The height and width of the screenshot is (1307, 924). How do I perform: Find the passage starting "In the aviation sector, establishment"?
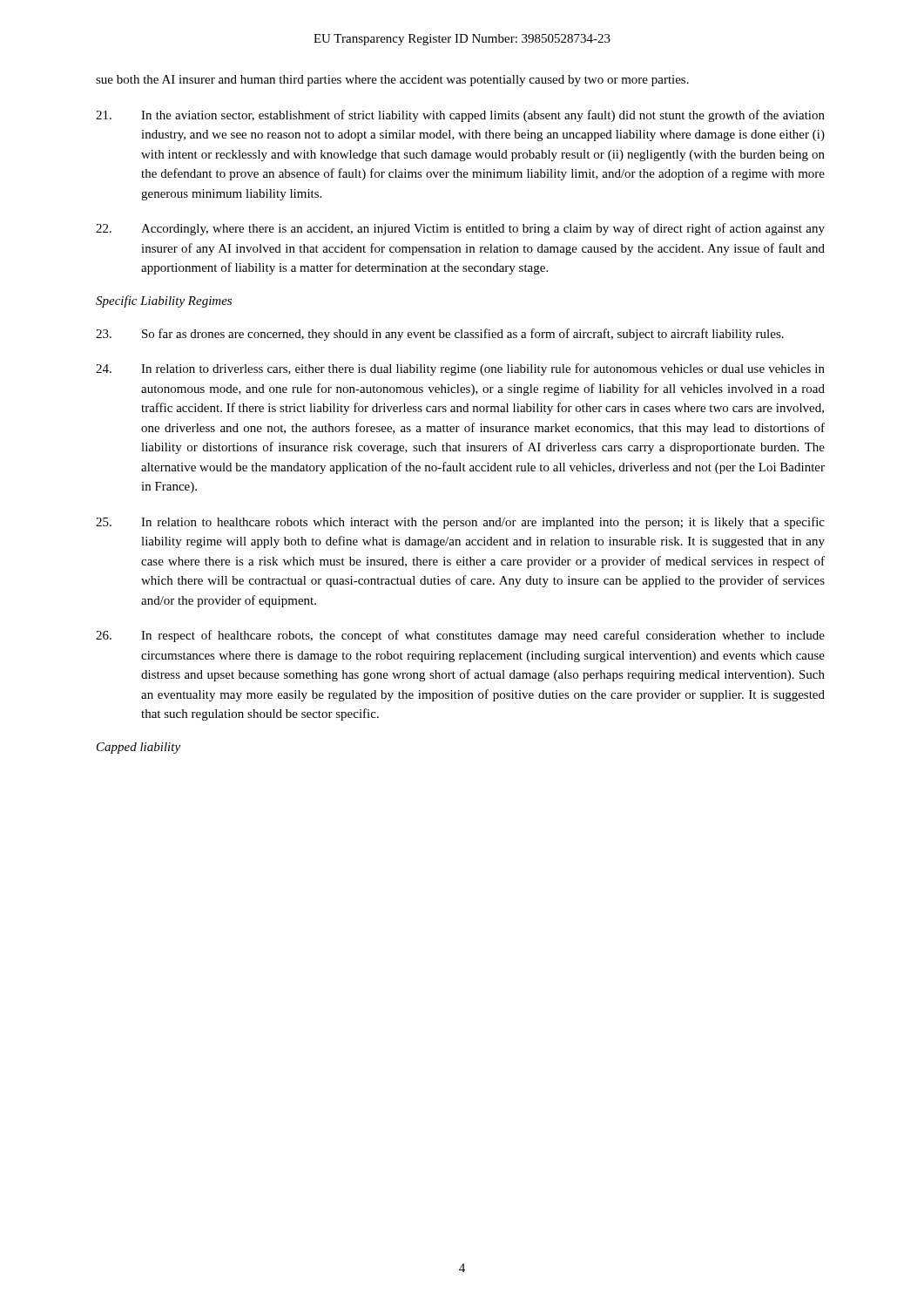[x=460, y=154]
